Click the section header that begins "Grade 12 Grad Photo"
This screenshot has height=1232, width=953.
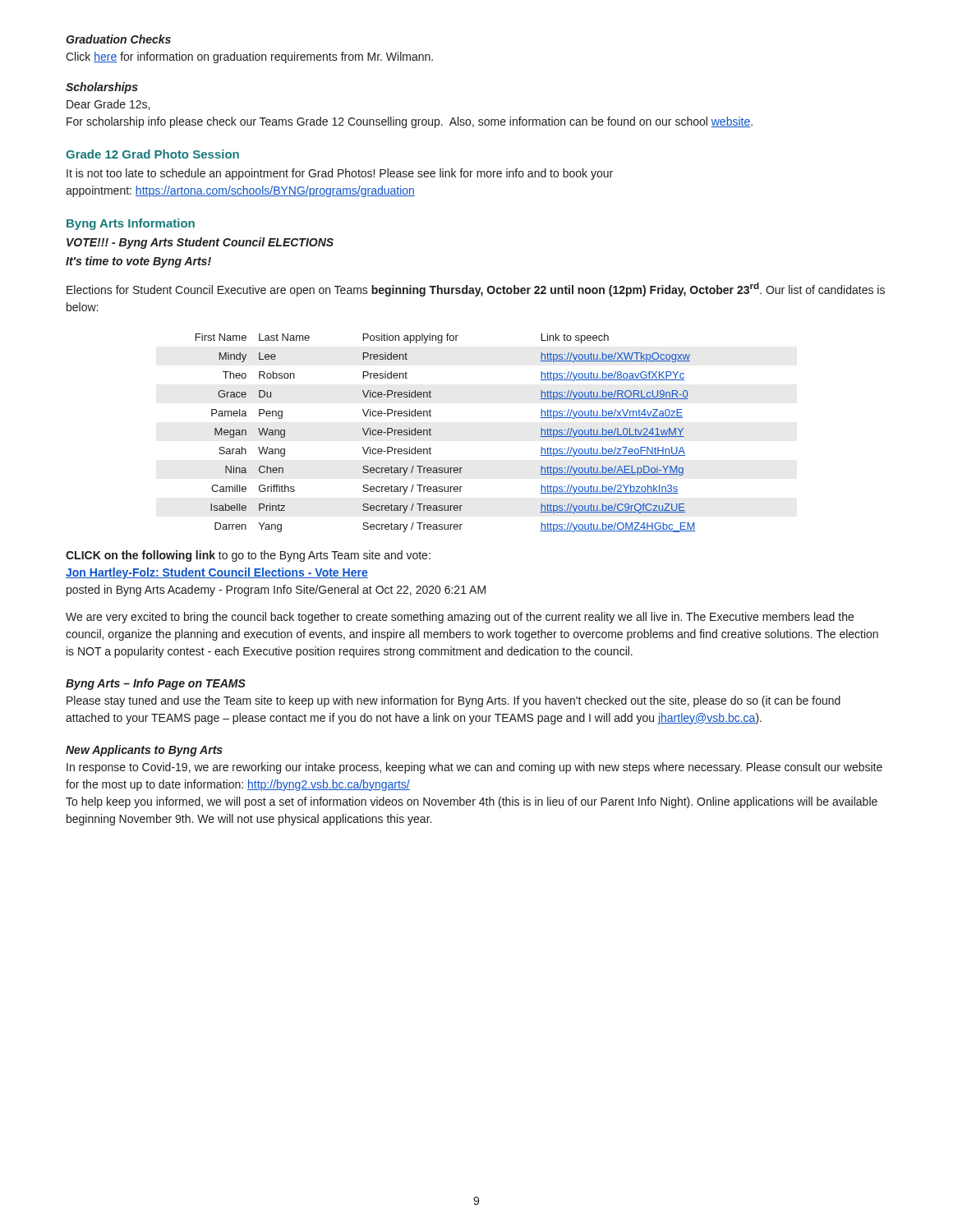click(153, 154)
